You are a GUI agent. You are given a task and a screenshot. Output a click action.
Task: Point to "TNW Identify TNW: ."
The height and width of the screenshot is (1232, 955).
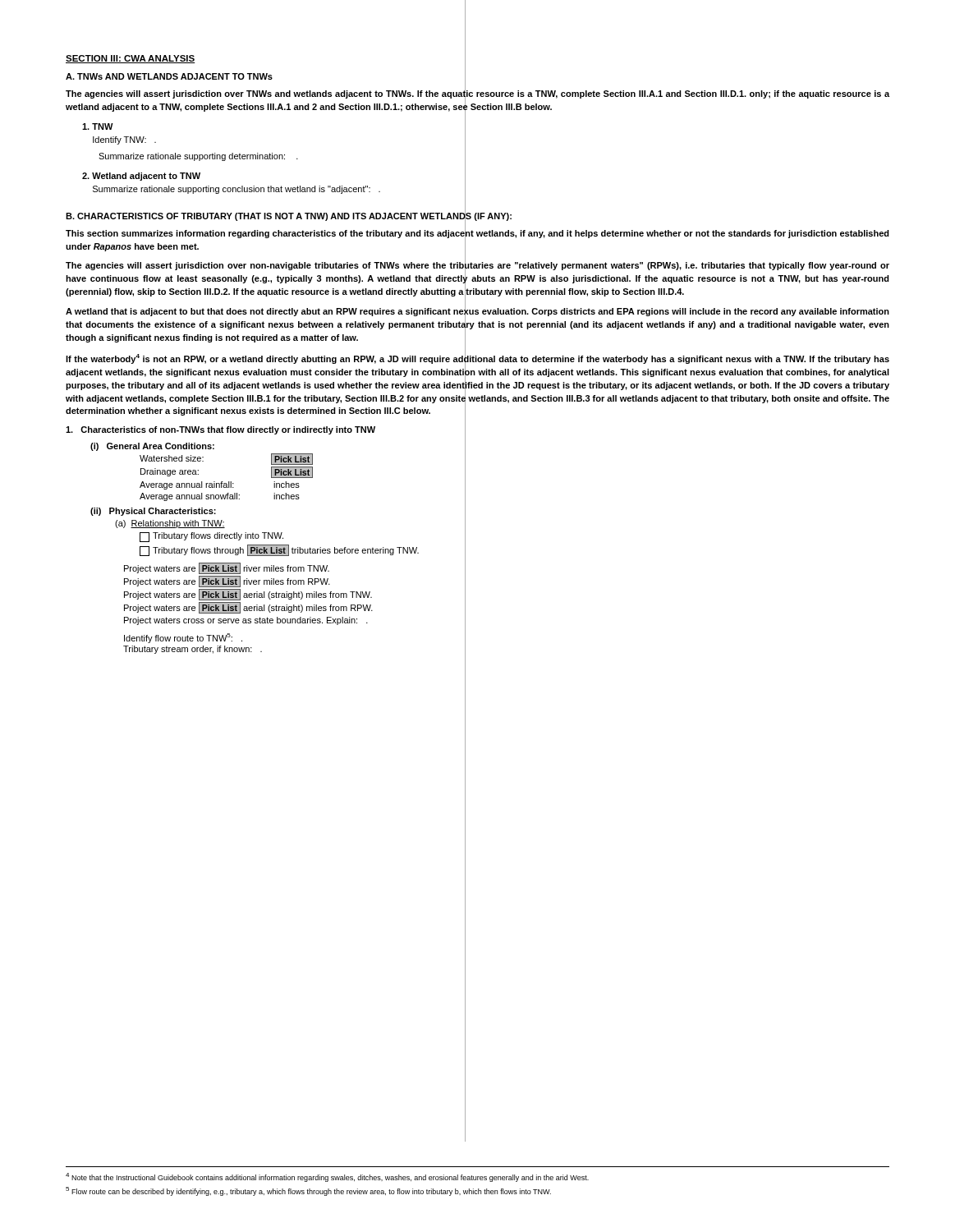119,133
